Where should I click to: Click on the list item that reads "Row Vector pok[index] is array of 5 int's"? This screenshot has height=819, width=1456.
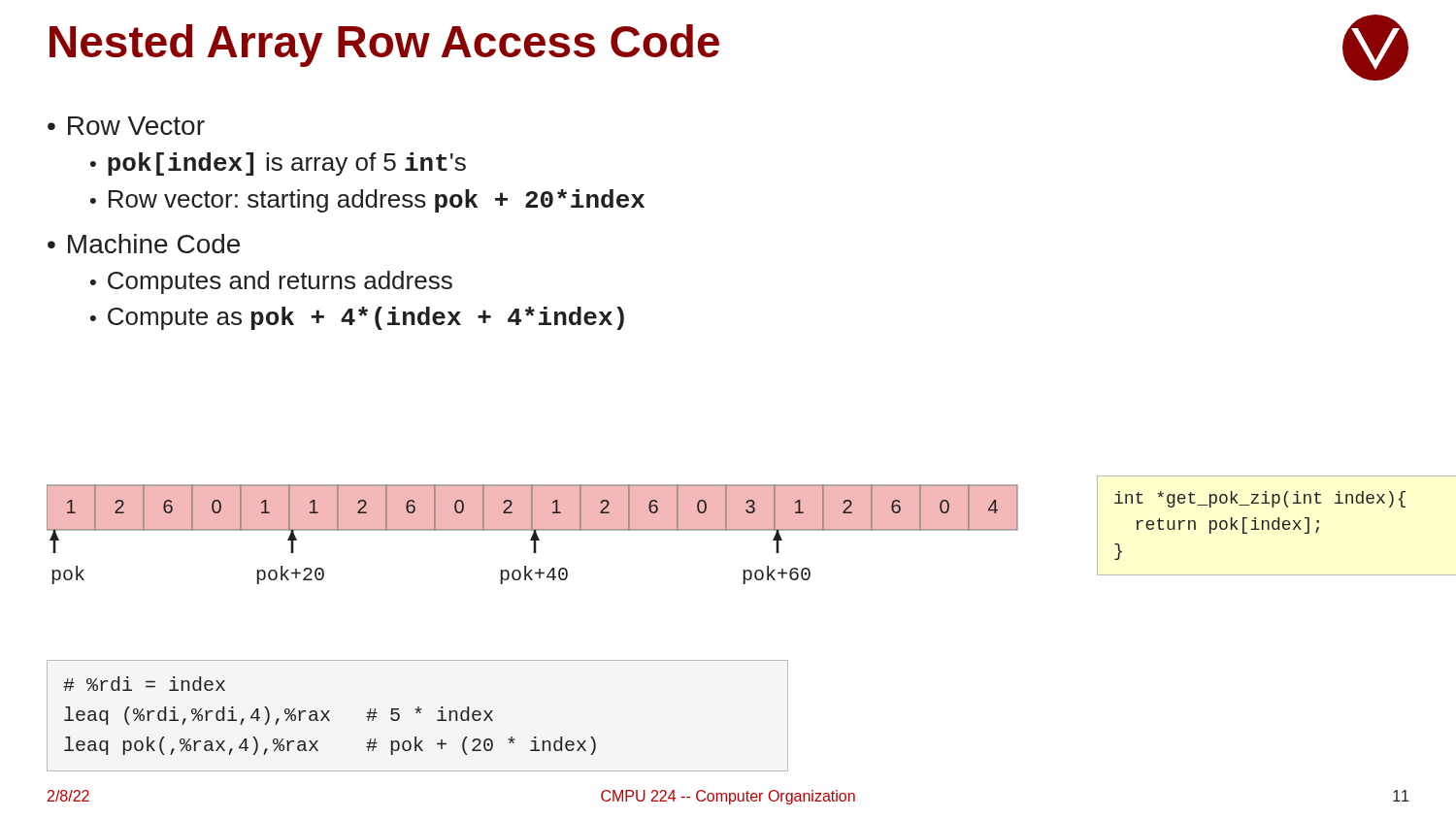(346, 164)
